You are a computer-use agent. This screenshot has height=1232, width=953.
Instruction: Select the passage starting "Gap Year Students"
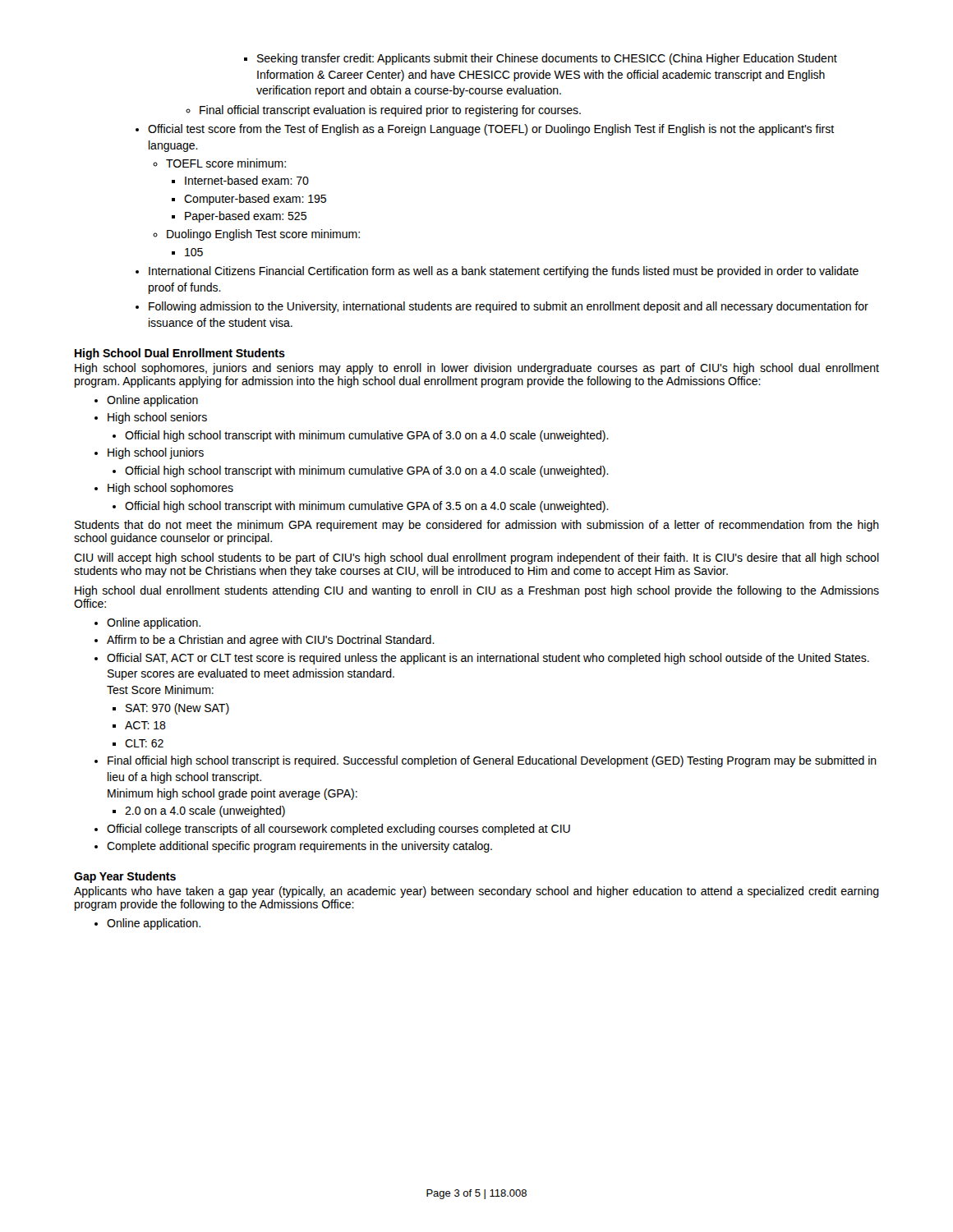(x=125, y=876)
